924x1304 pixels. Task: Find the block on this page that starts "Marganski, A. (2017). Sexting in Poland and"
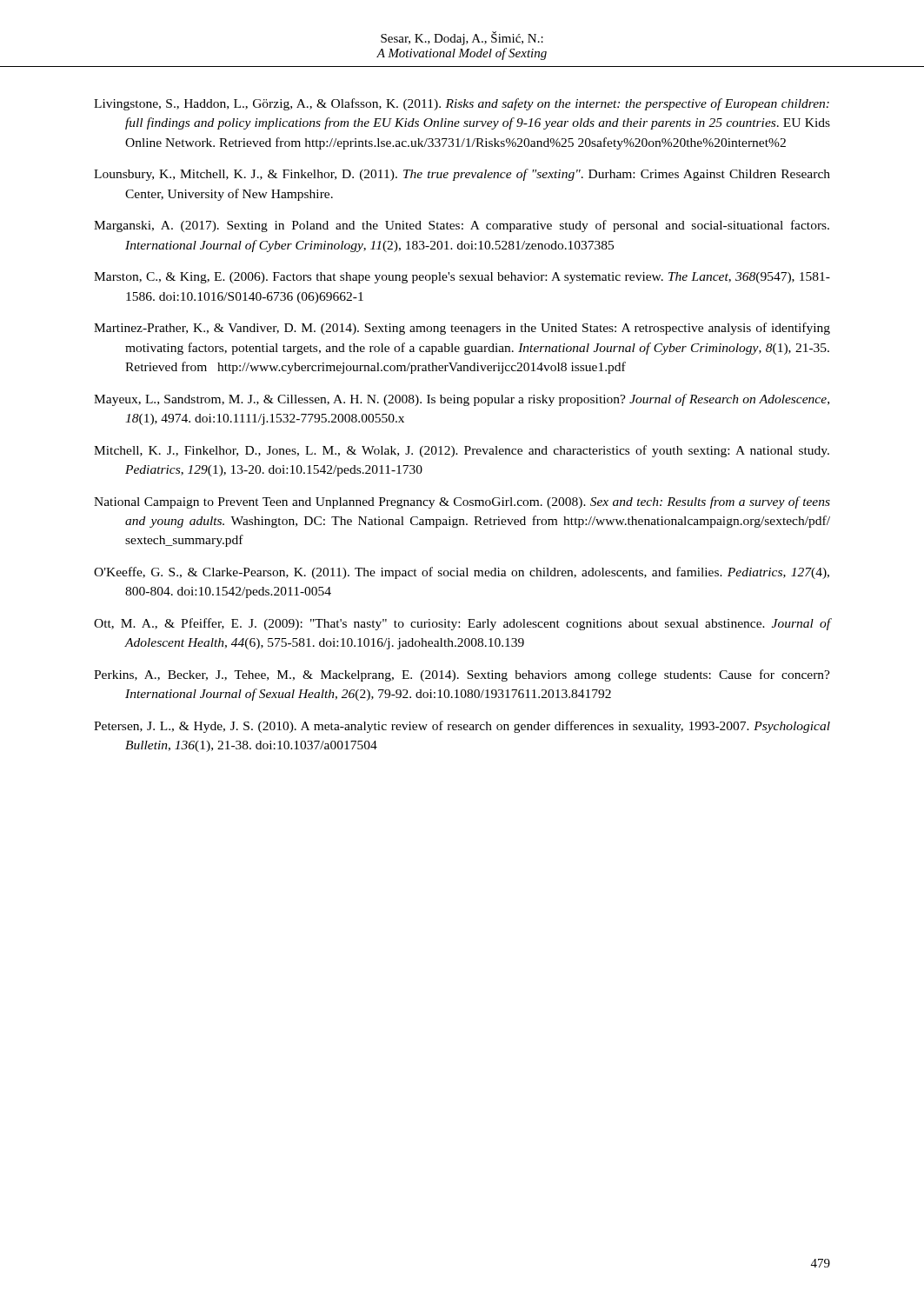point(462,235)
